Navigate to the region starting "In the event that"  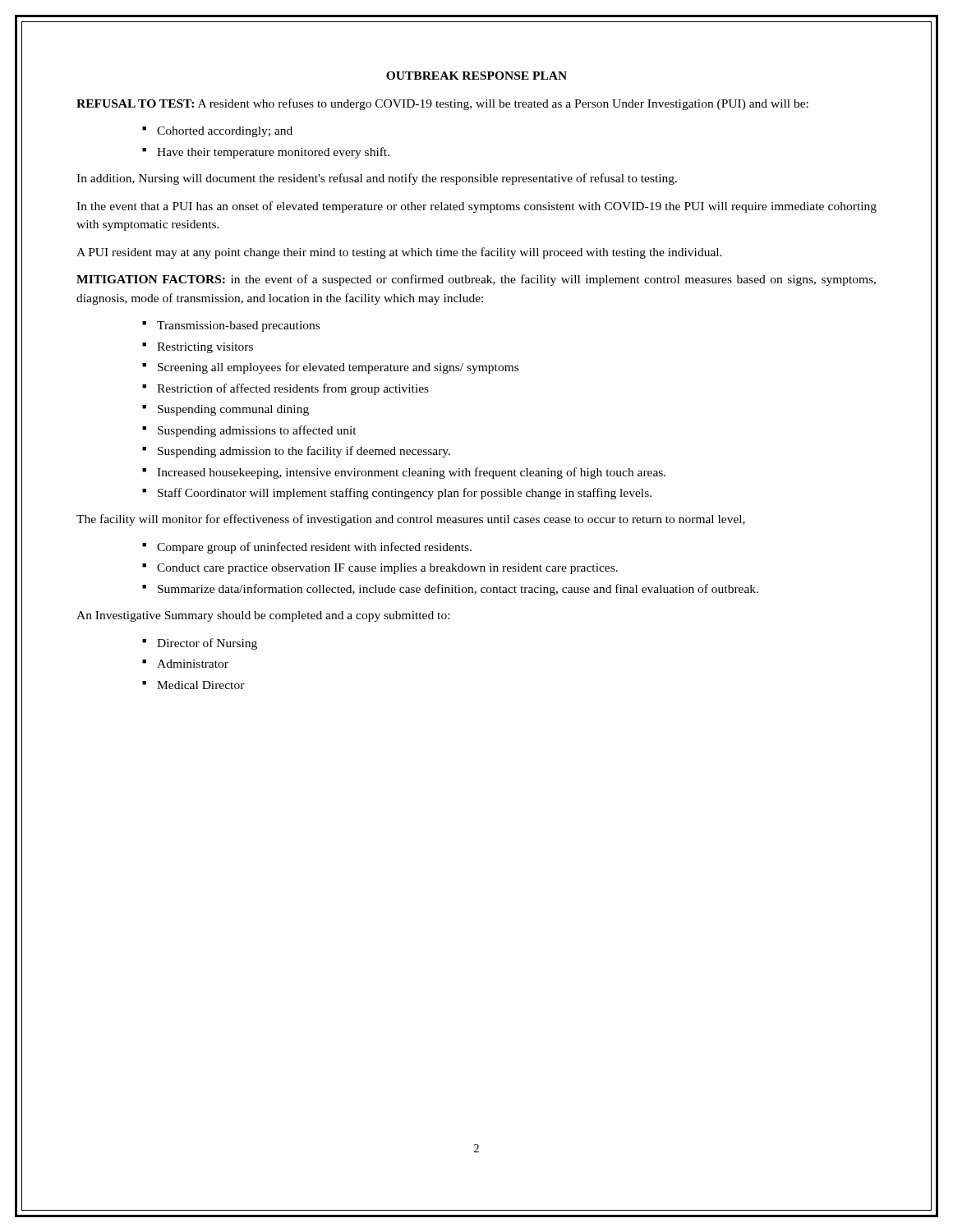coord(476,215)
